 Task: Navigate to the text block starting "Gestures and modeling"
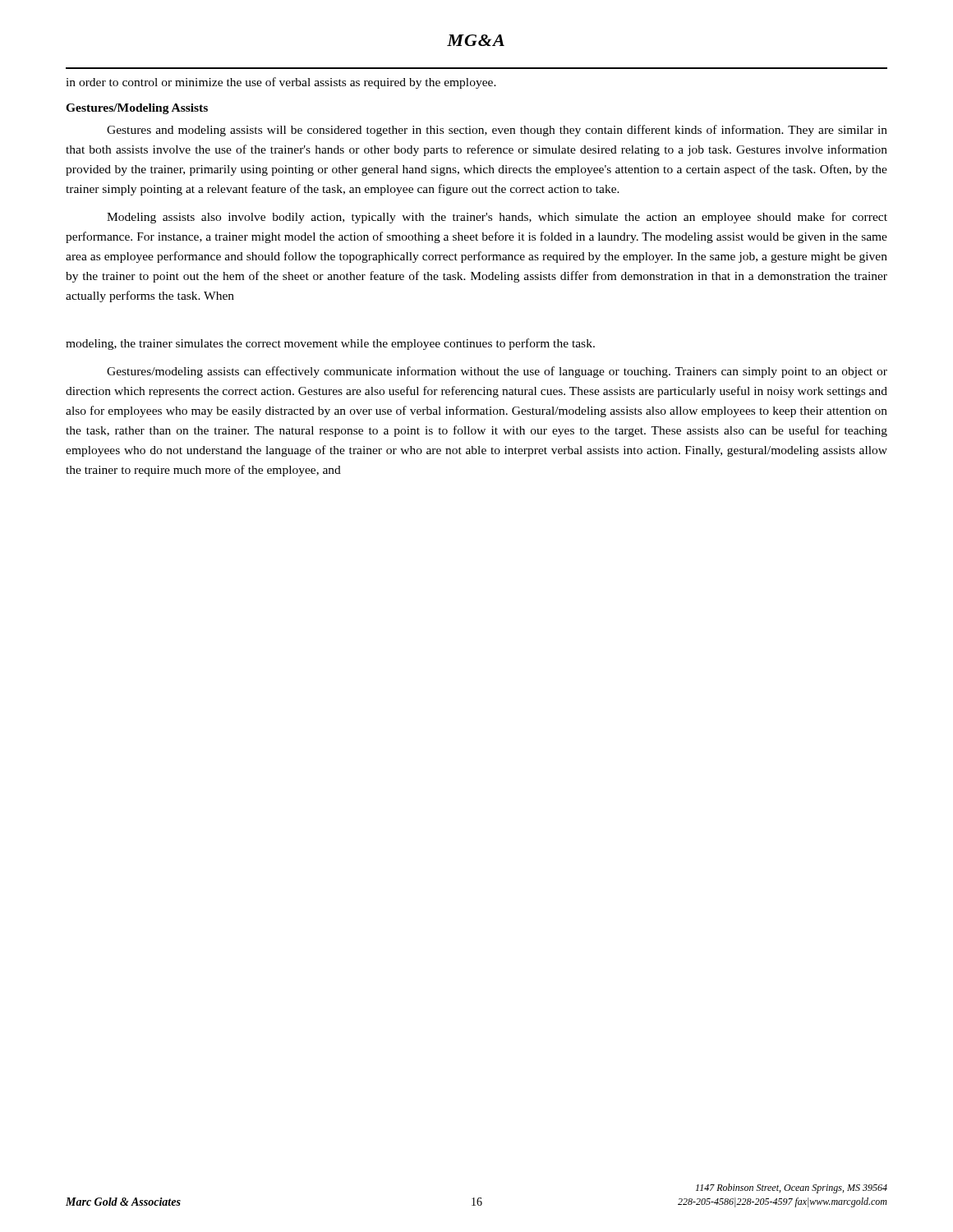point(476,159)
